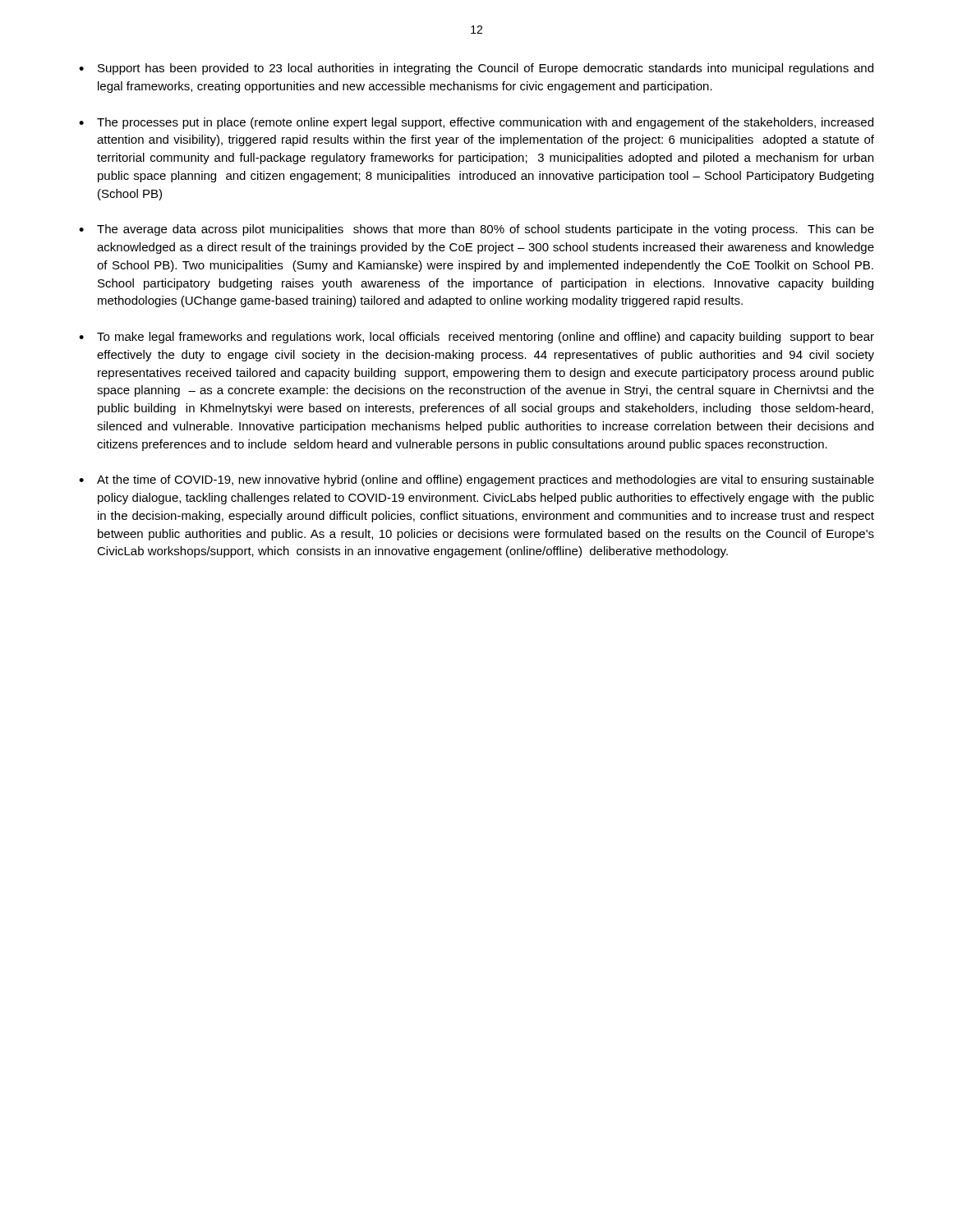Point to the block starting "• To make legal frameworks and regulations work,"
Screen dimensions: 1232x953
point(476,390)
